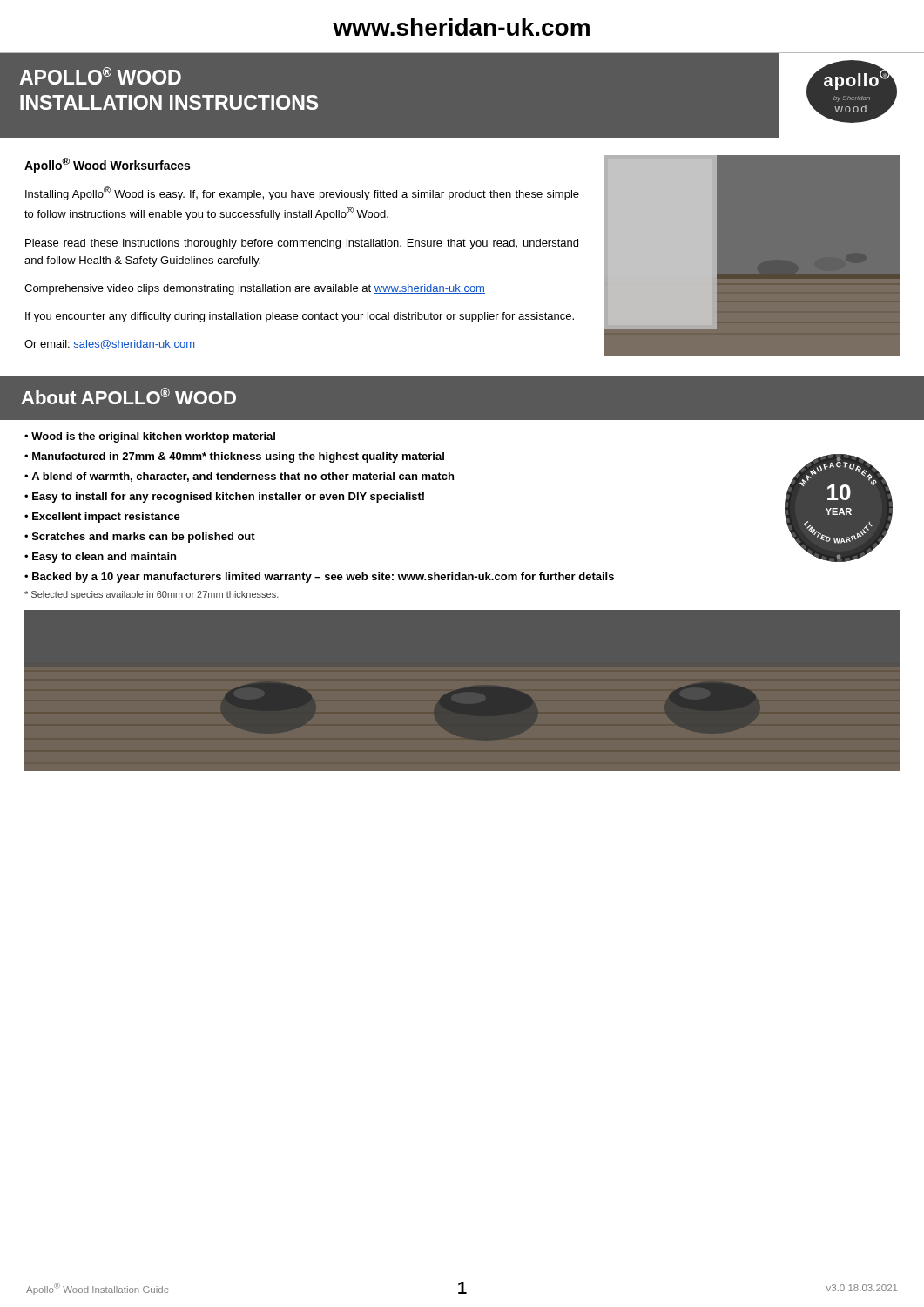Locate the block of text that opens with "• A blend of warmth,"
Viewport: 924px width, 1307px height.
click(x=239, y=477)
